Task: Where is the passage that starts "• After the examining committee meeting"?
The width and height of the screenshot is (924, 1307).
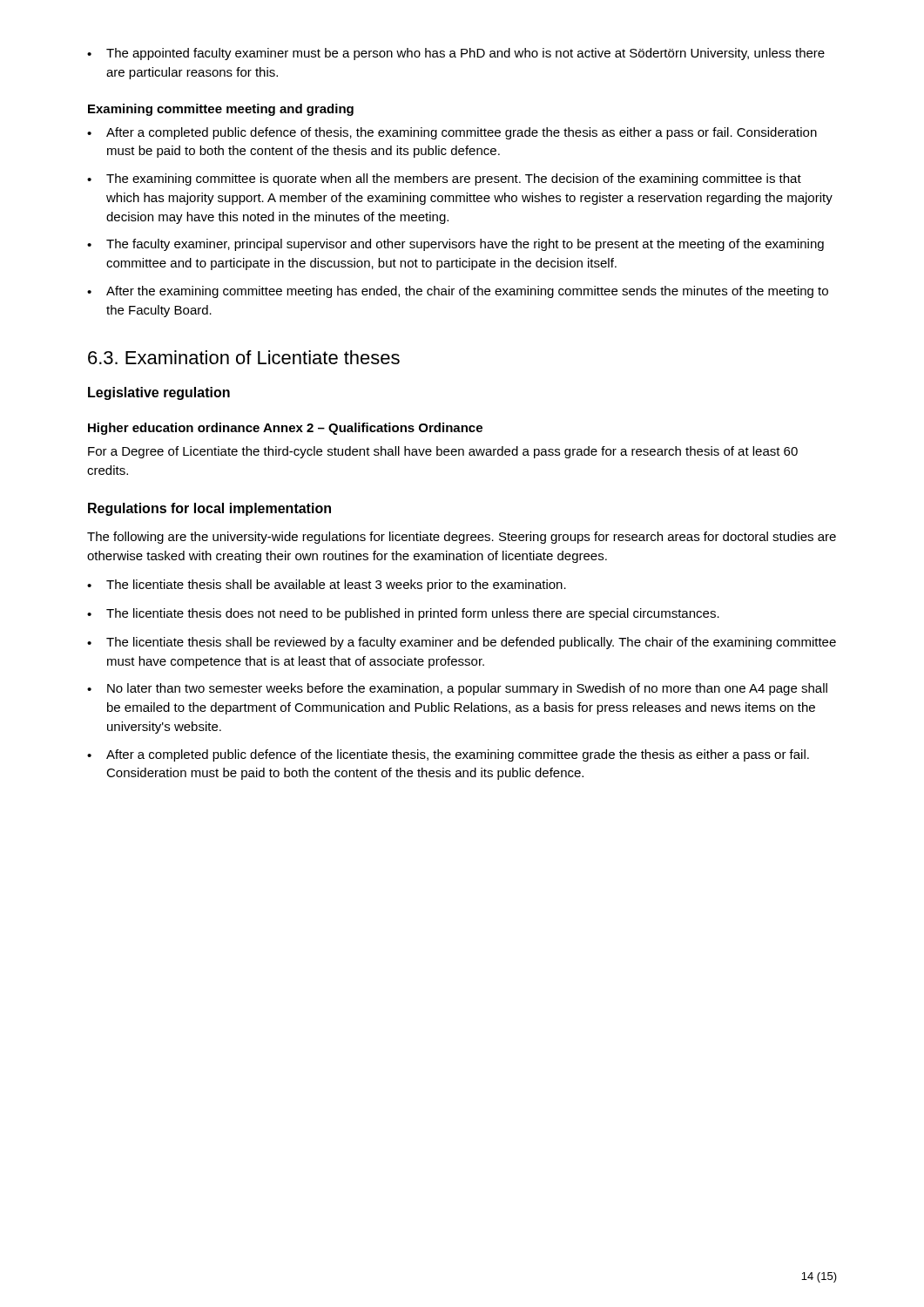Action: coord(462,300)
